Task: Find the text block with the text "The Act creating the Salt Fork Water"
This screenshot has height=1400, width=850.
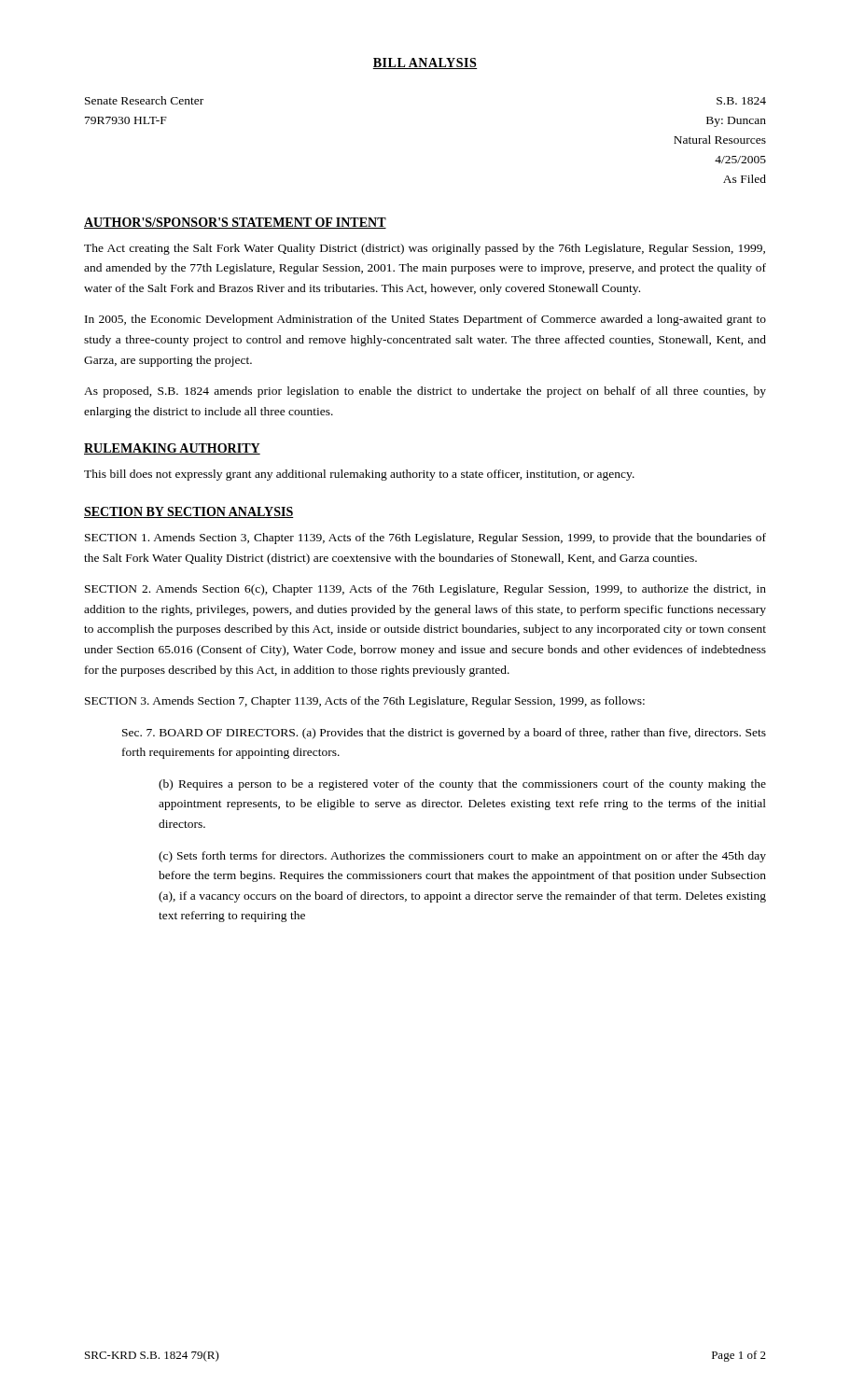Action: click(x=425, y=268)
